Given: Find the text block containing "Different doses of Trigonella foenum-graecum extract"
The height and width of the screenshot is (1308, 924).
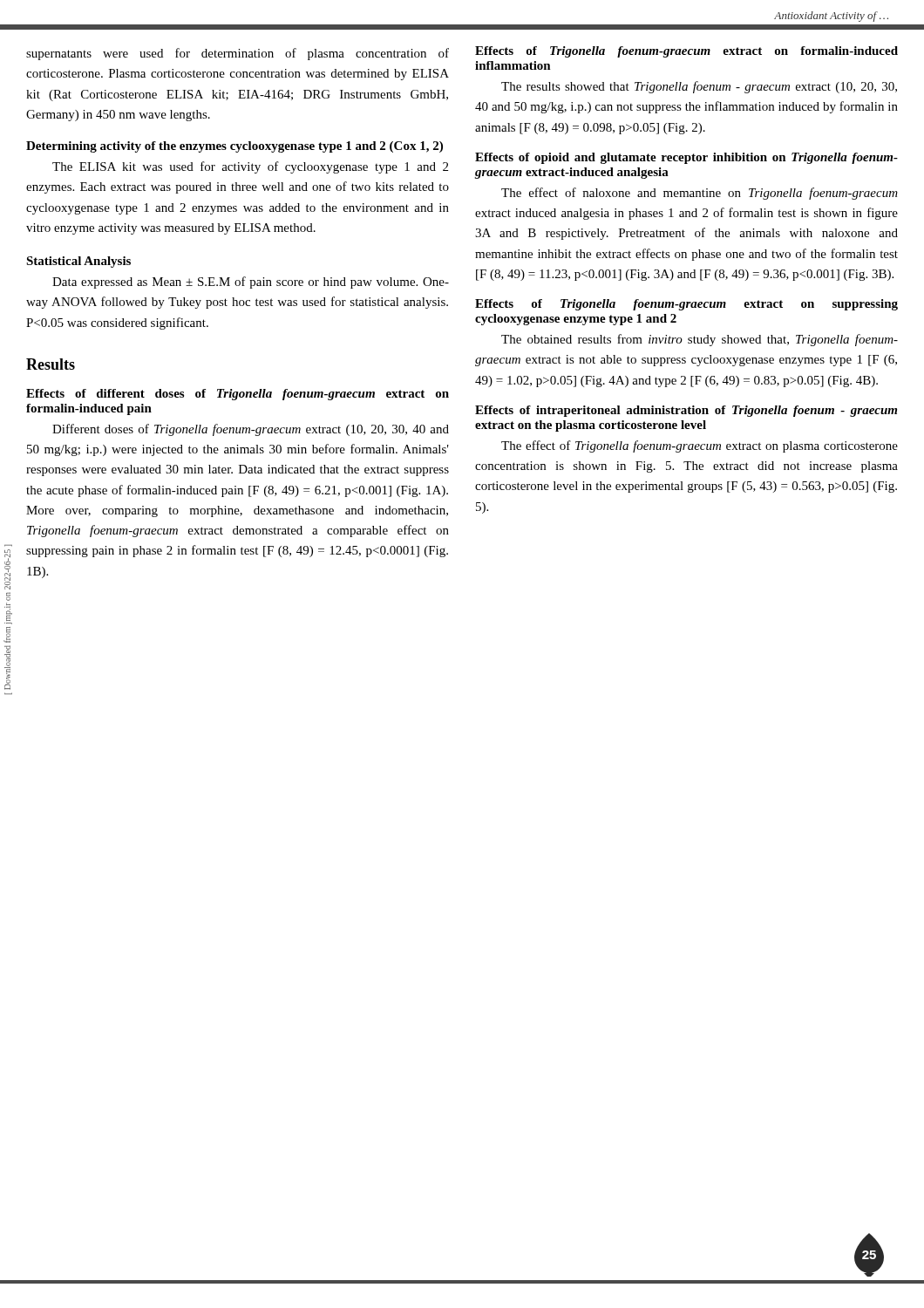Looking at the screenshot, I should pos(238,500).
